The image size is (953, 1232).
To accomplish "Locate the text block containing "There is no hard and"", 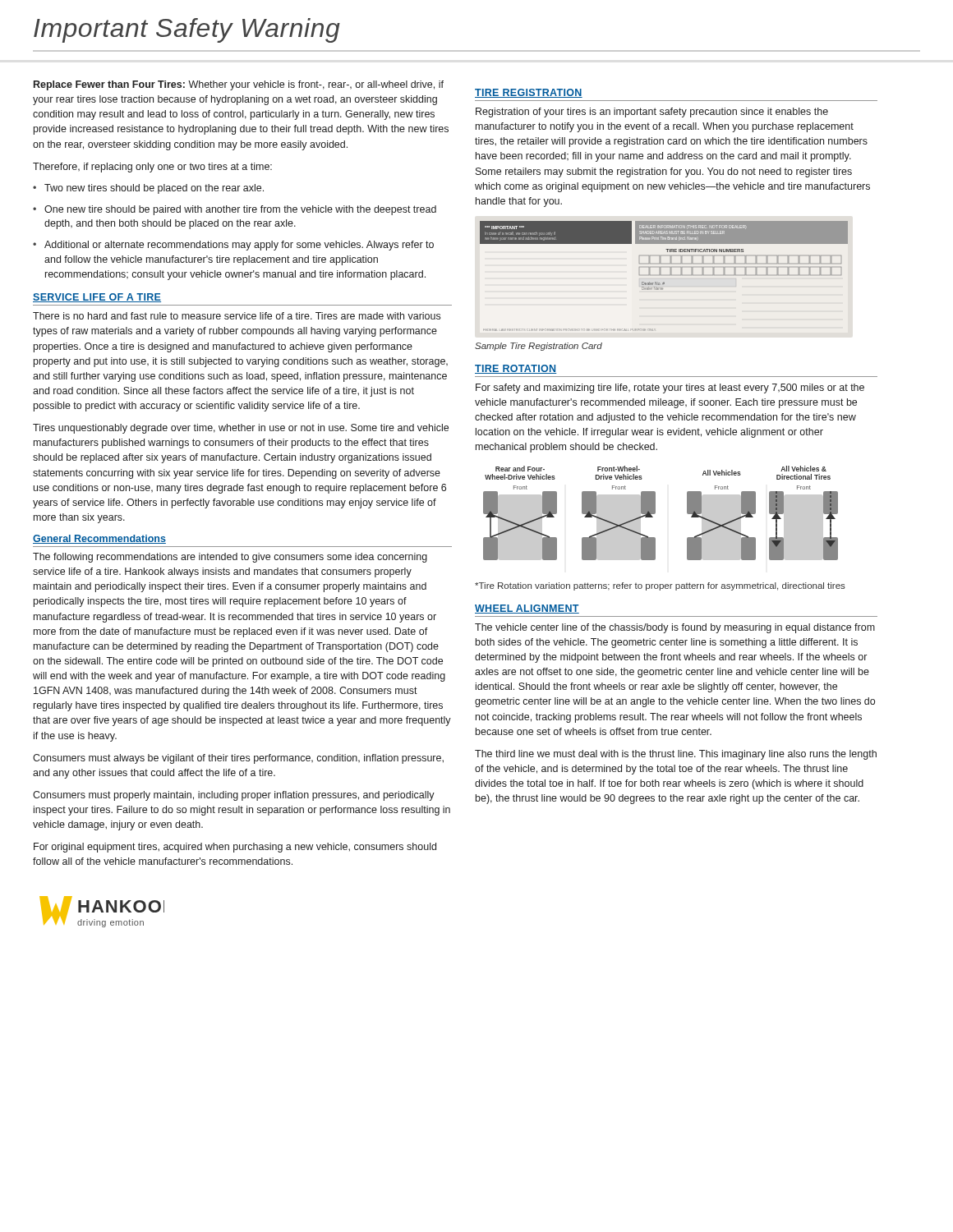I will [242, 361].
